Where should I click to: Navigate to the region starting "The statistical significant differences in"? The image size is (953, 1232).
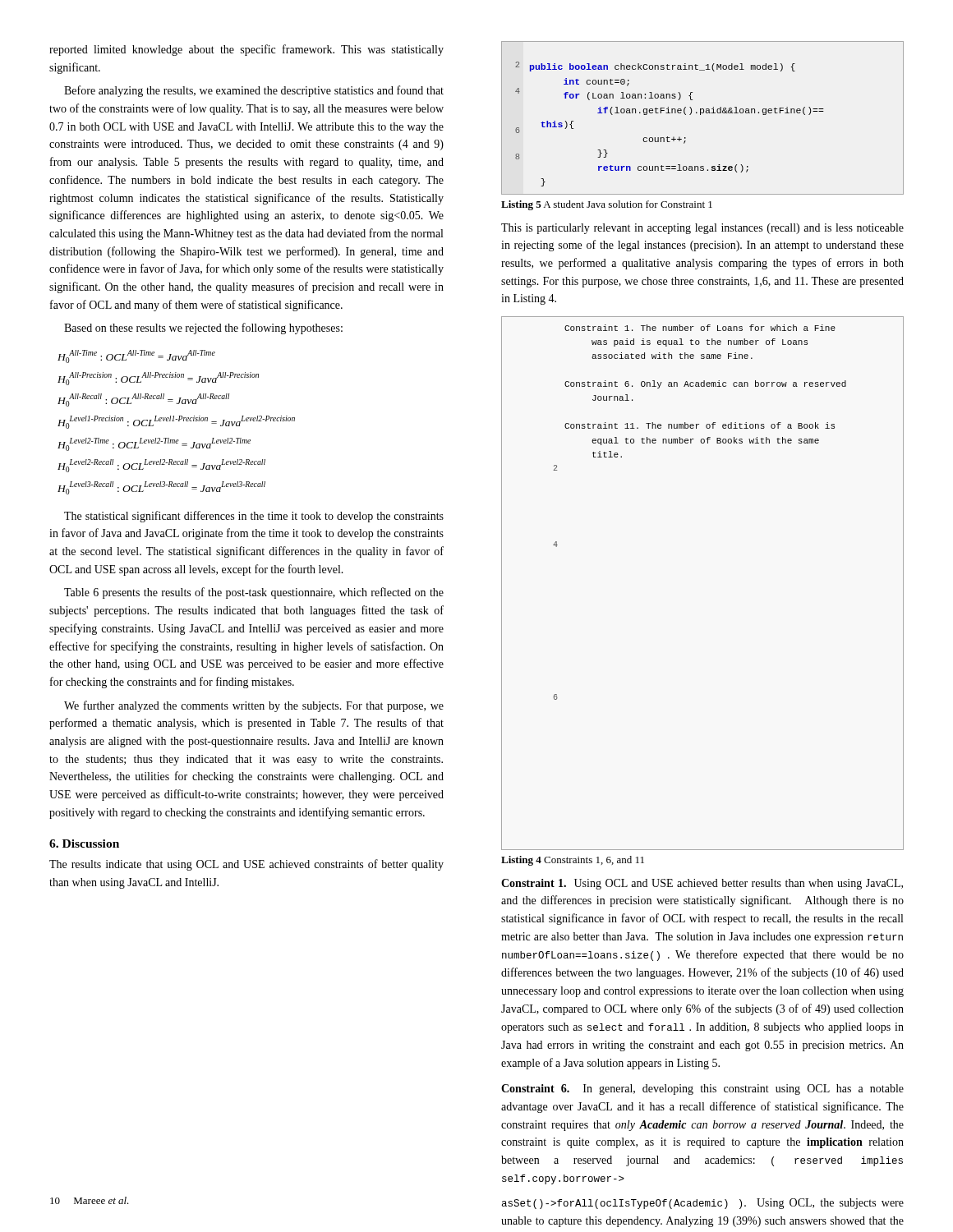click(246, 664)
